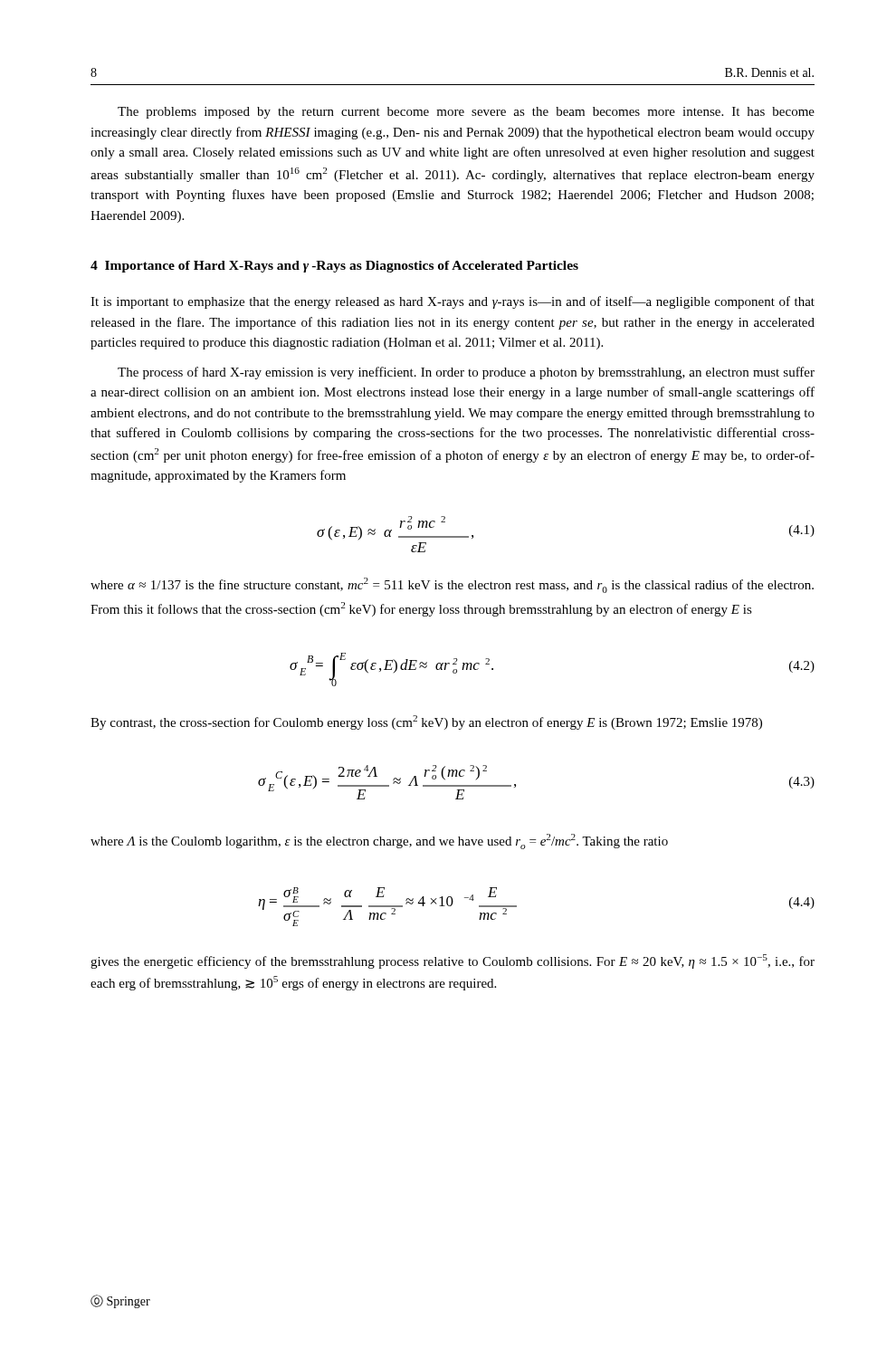Find the text block that reads "The problems imposed by the return"
This screenshot has height=1358, width=896.
point(453,163)
